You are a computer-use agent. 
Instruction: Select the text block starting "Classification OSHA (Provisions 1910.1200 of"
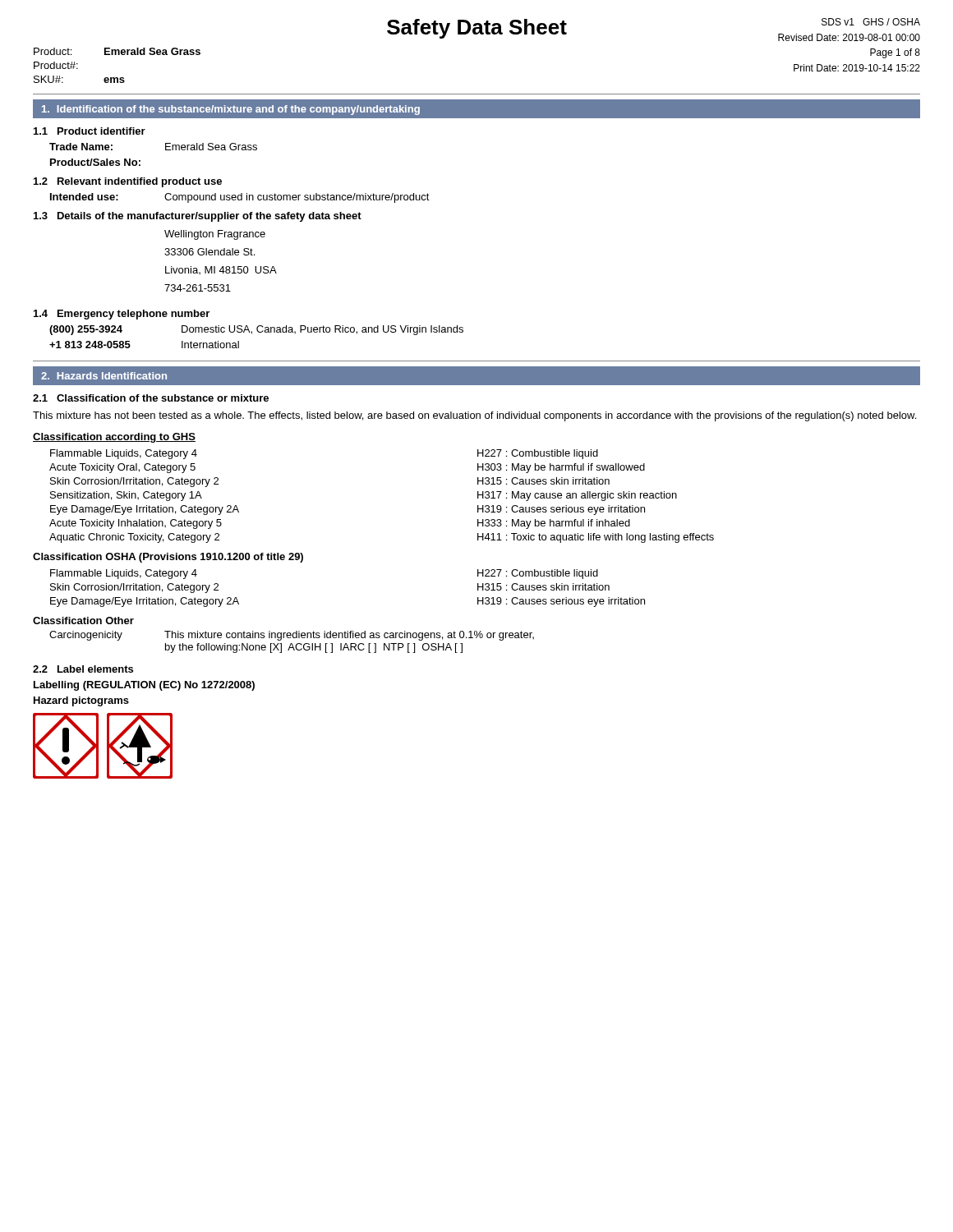(168, 556)
